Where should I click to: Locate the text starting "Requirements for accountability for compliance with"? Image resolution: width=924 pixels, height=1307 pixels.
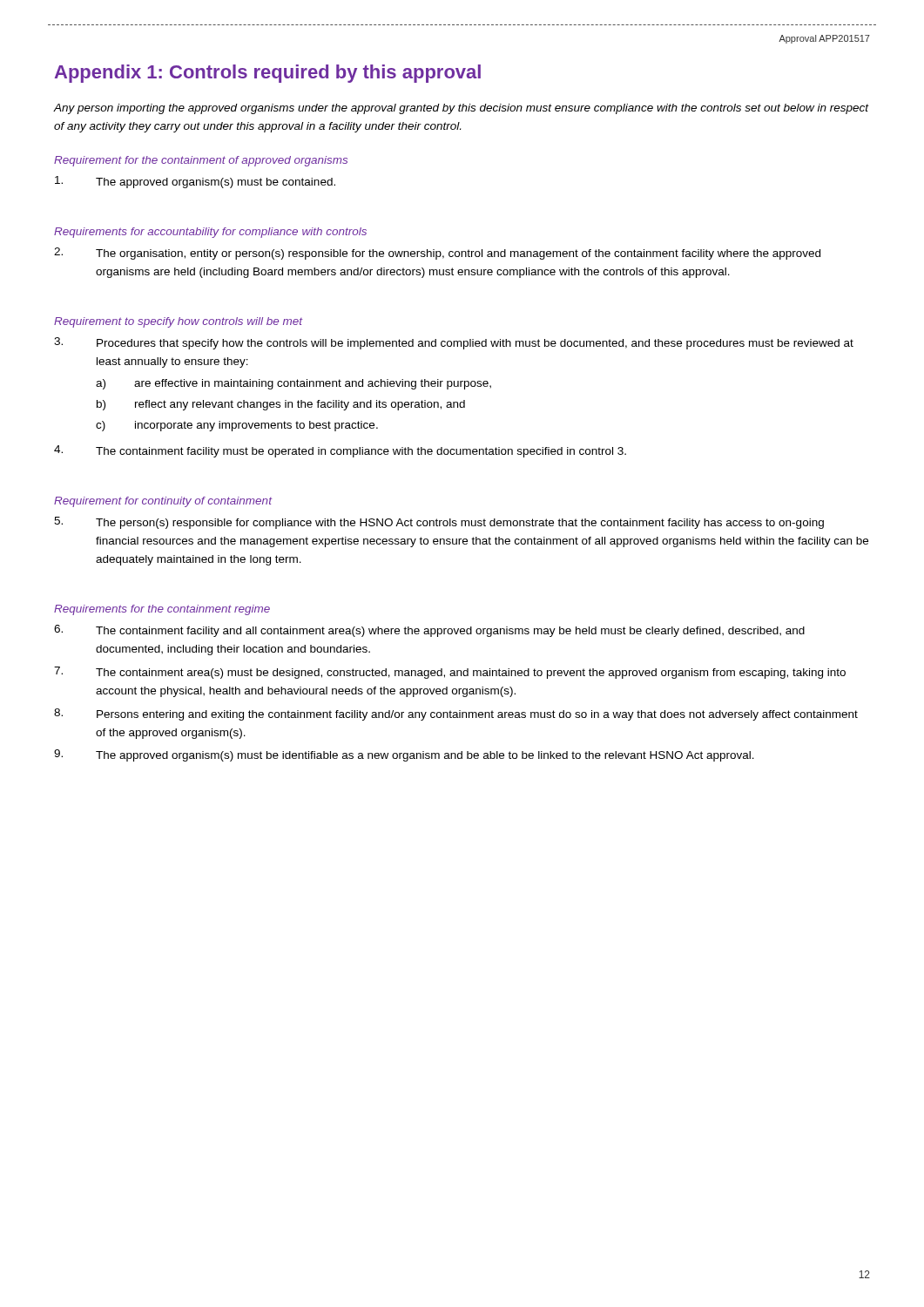click(210, 231)
